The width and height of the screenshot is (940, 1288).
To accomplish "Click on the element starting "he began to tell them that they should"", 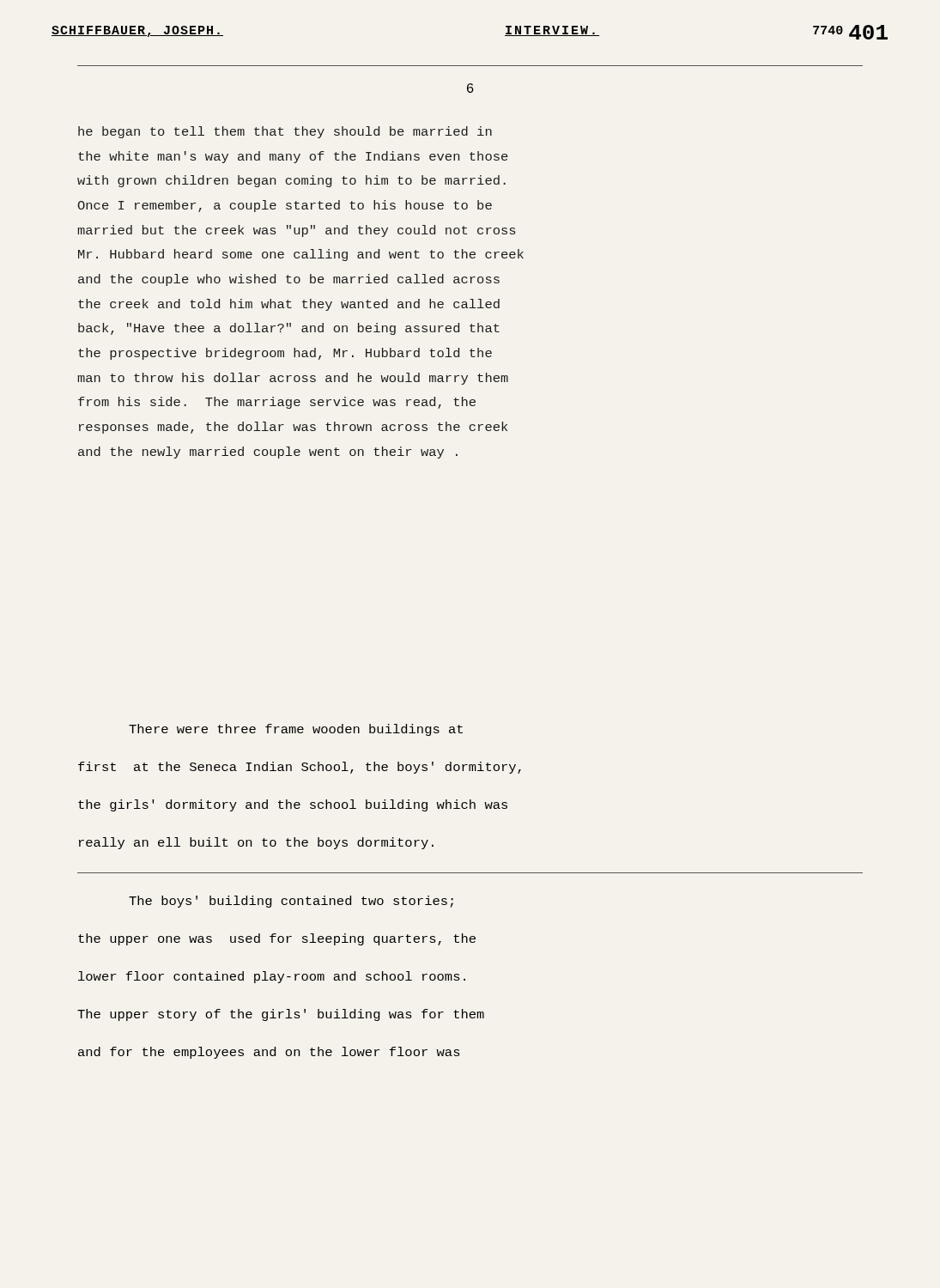I will click(x=470, y=293).
